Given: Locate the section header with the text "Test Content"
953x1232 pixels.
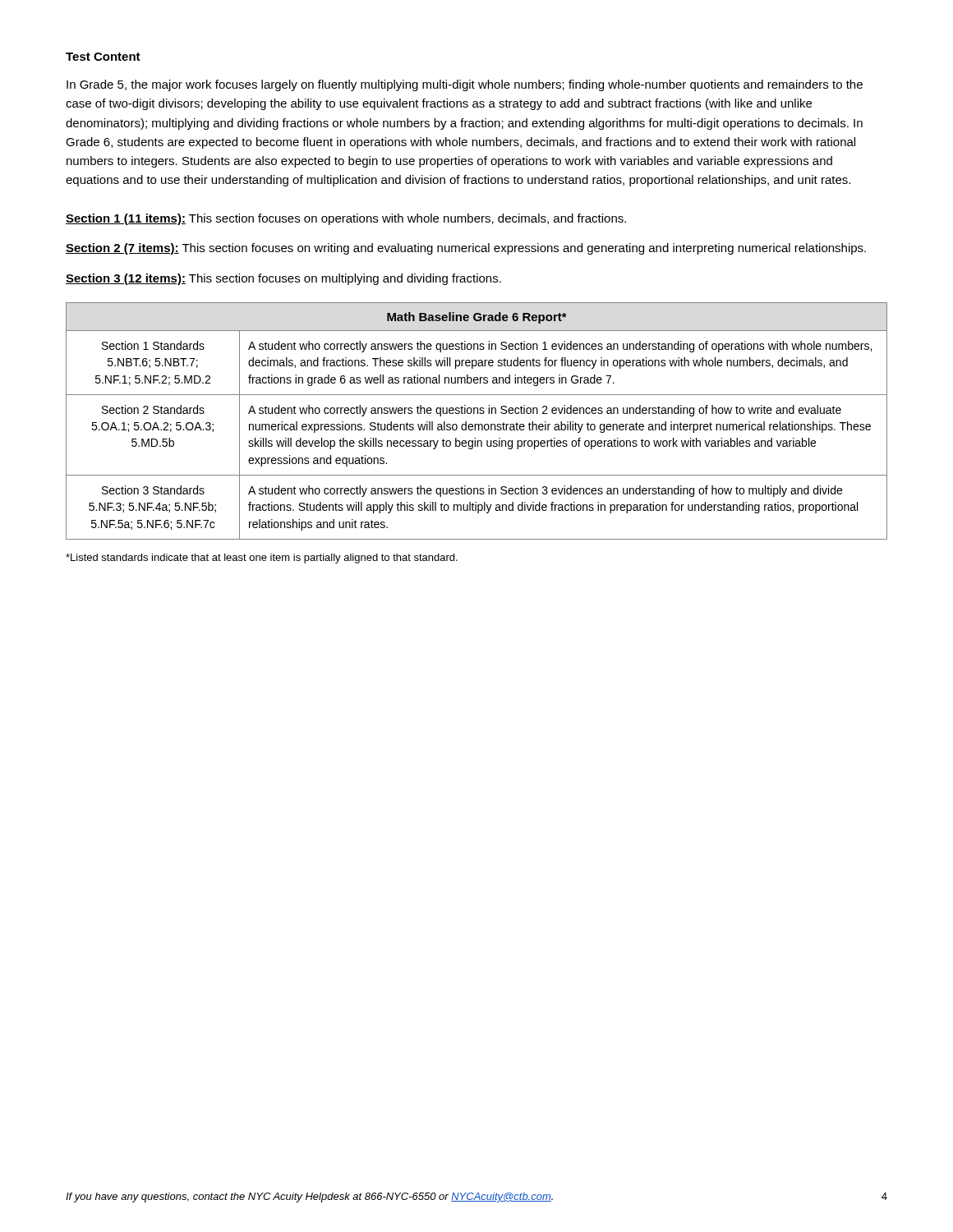Looking at the screenshot, I should click(x=103, y=56).
